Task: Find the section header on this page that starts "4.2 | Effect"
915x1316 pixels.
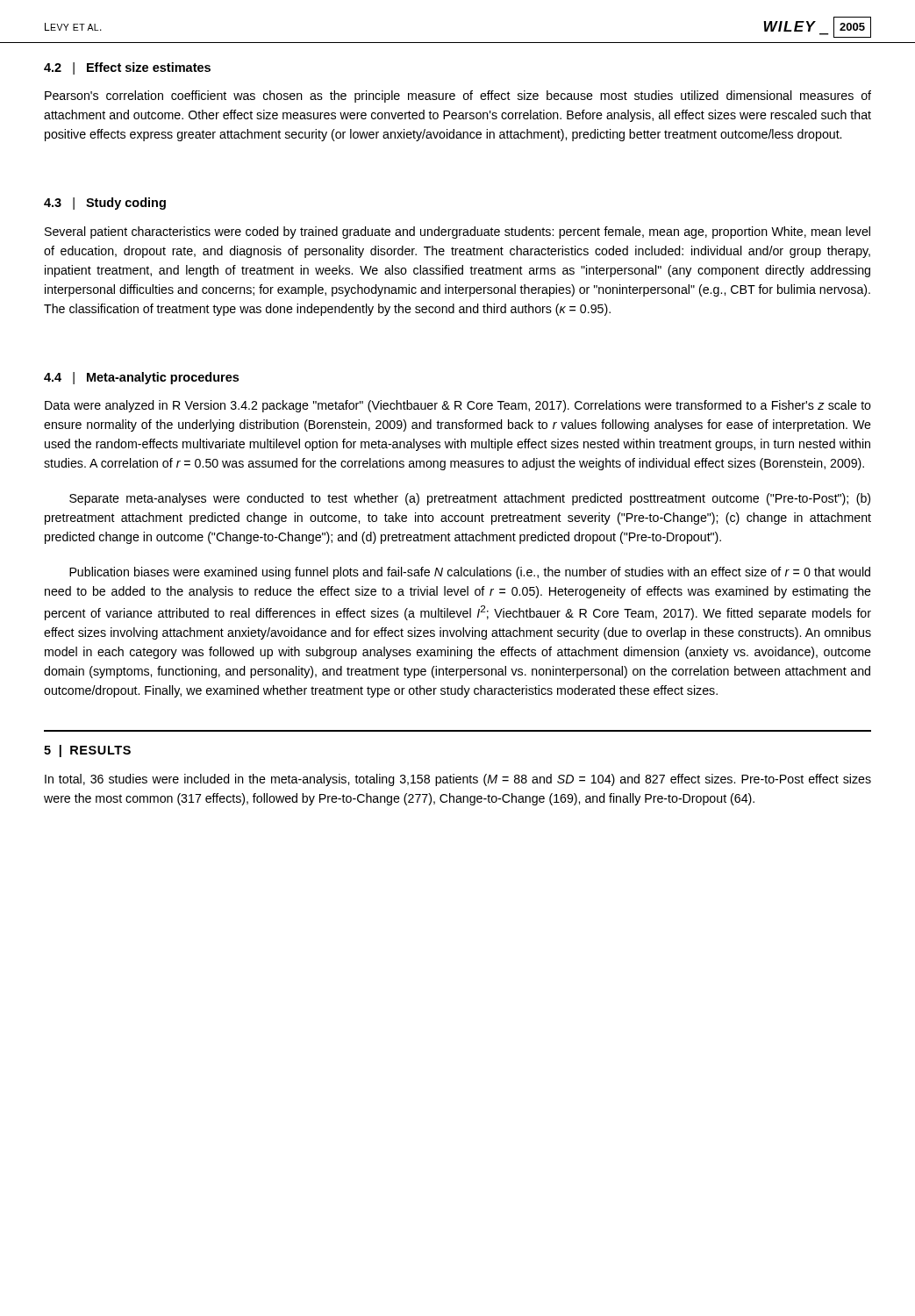Action: click(127, 68)
